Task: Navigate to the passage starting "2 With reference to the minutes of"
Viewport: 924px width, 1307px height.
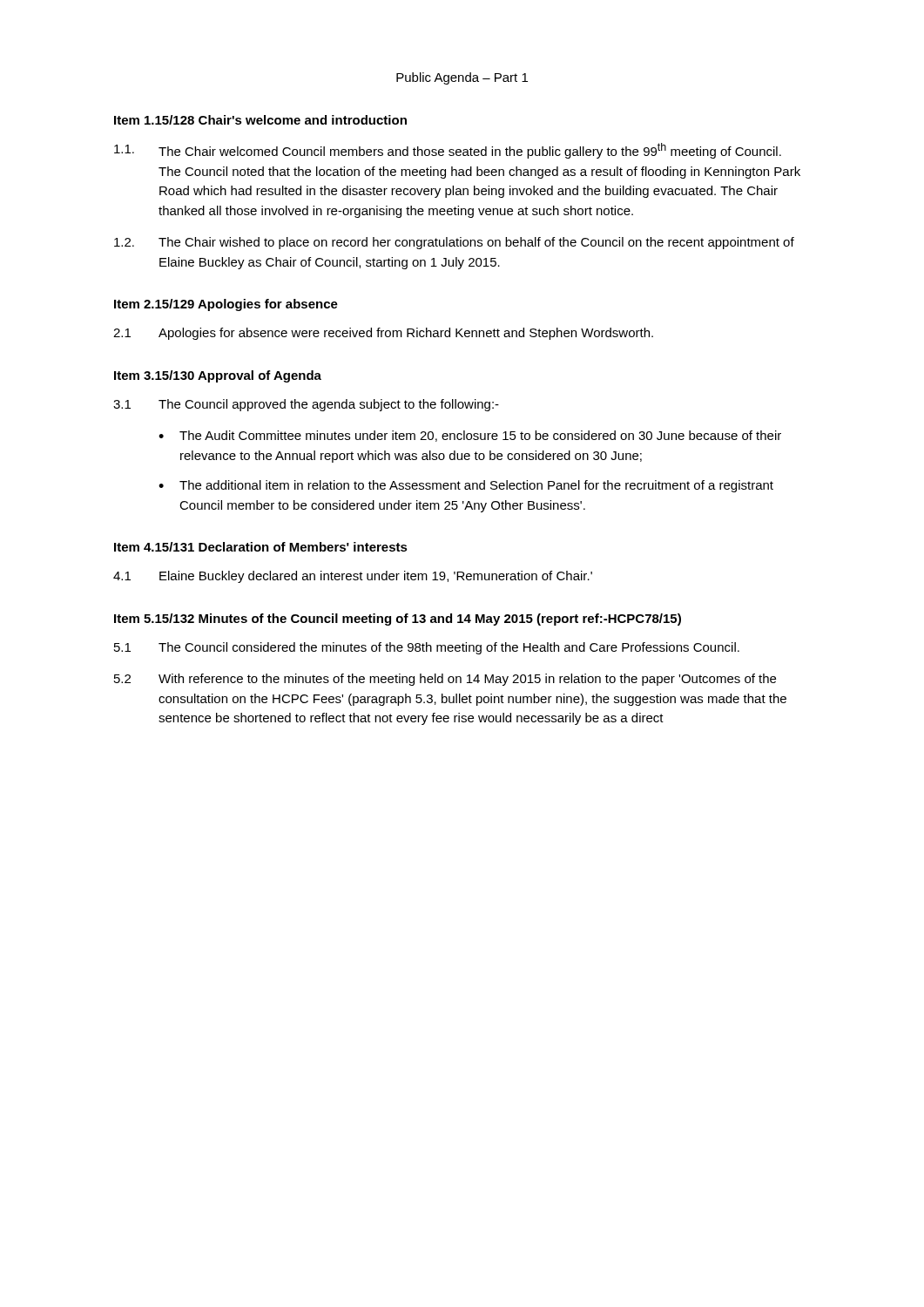Action: click(462, 699)
